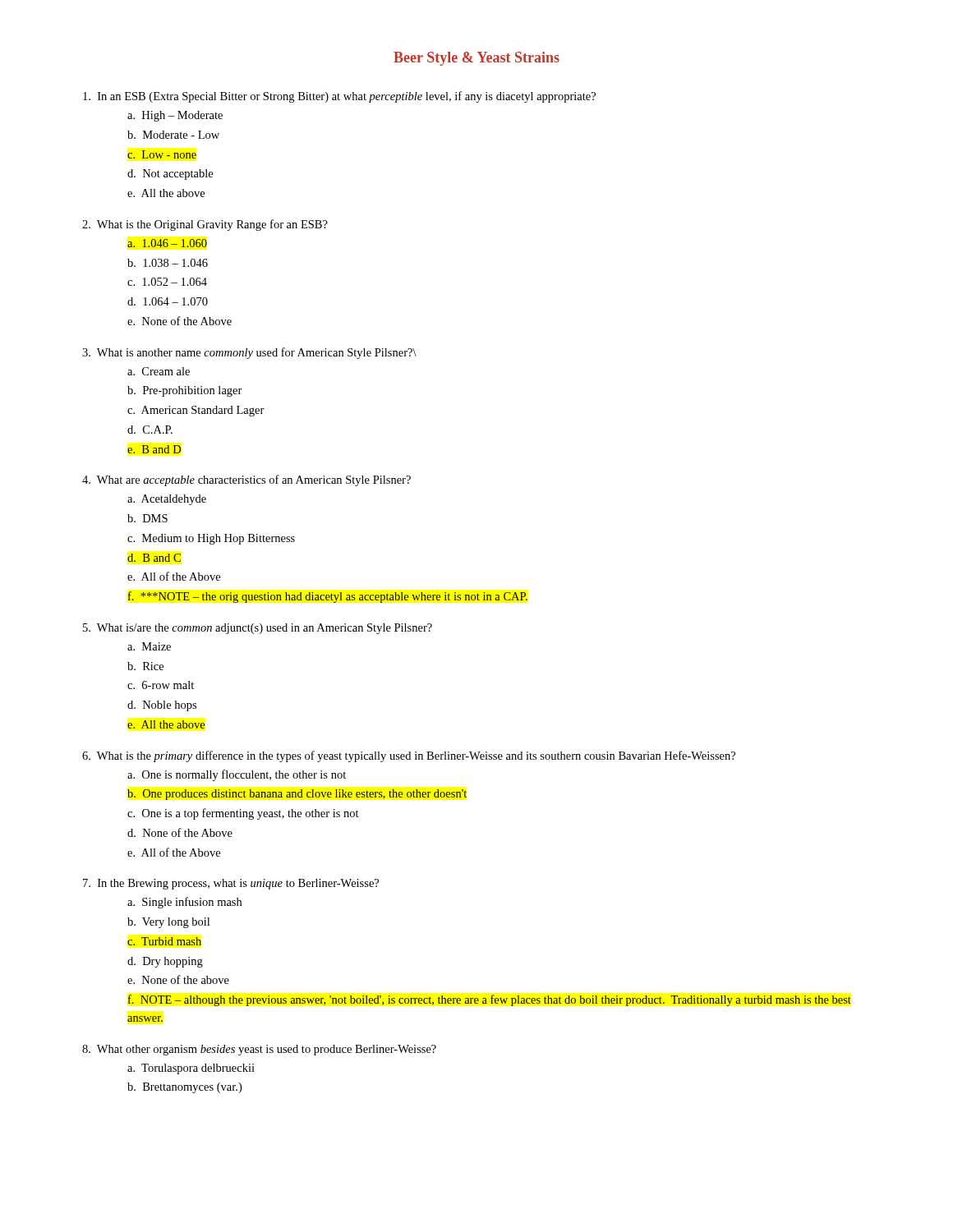Select the list item containing "7. In the Brewing process, what is unique"
The image size is (953, 1232).
[231, 884]
